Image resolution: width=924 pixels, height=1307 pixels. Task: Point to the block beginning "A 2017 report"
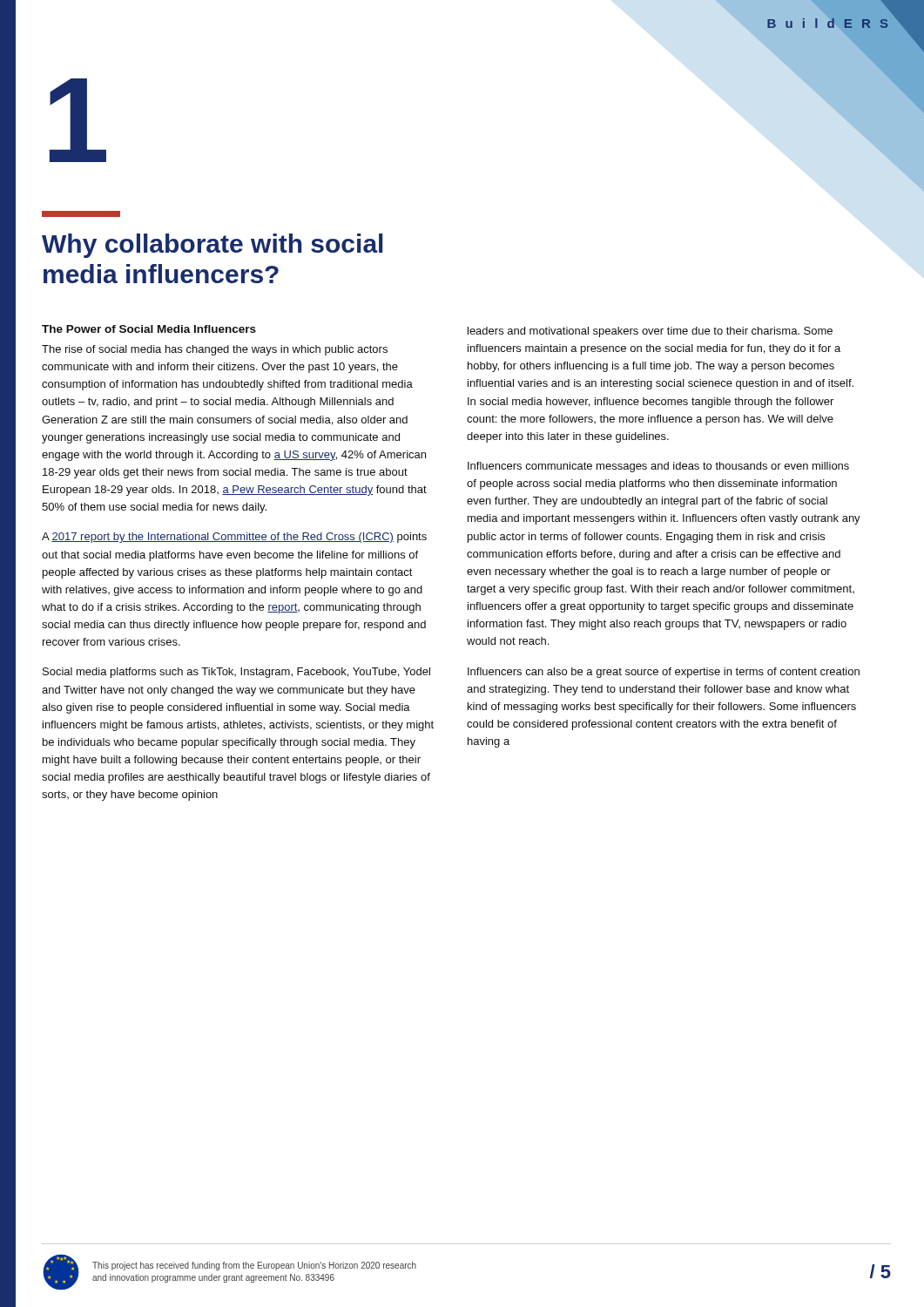(234, 589)
